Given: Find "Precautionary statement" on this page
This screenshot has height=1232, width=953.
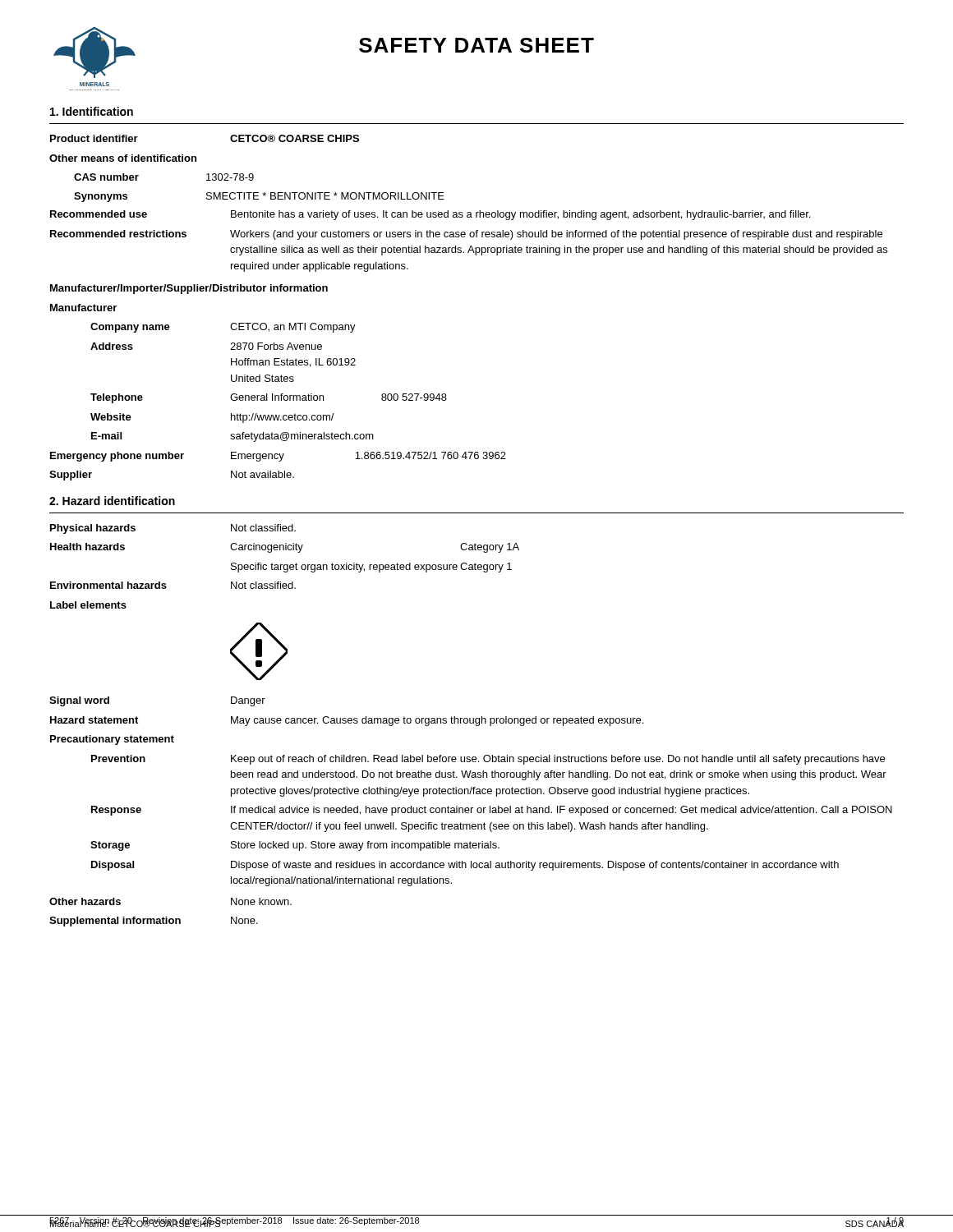Looking at the screenshot, I should [112, 740].
